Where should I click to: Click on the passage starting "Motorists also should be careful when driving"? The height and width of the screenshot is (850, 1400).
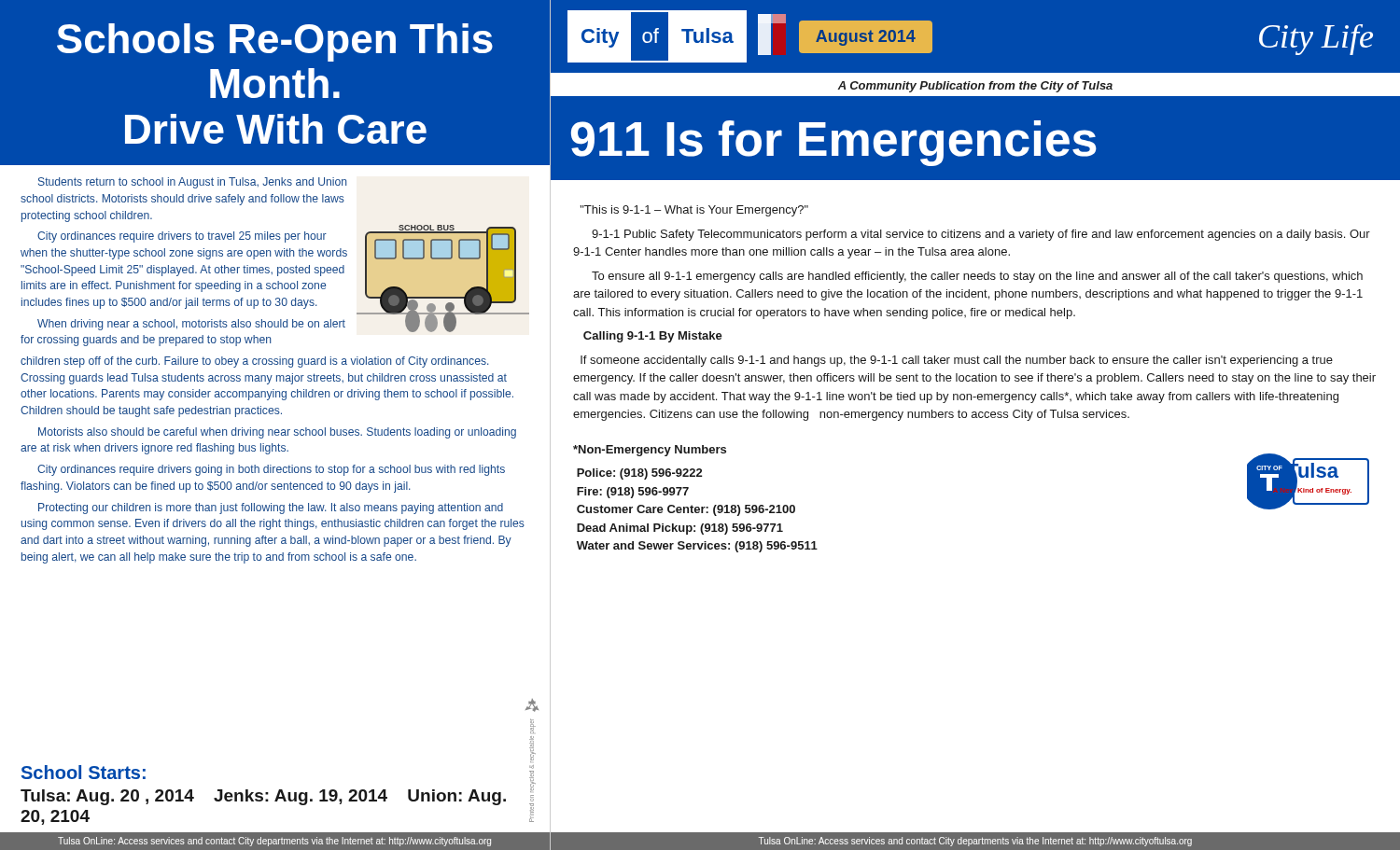(x=269, y=440)
